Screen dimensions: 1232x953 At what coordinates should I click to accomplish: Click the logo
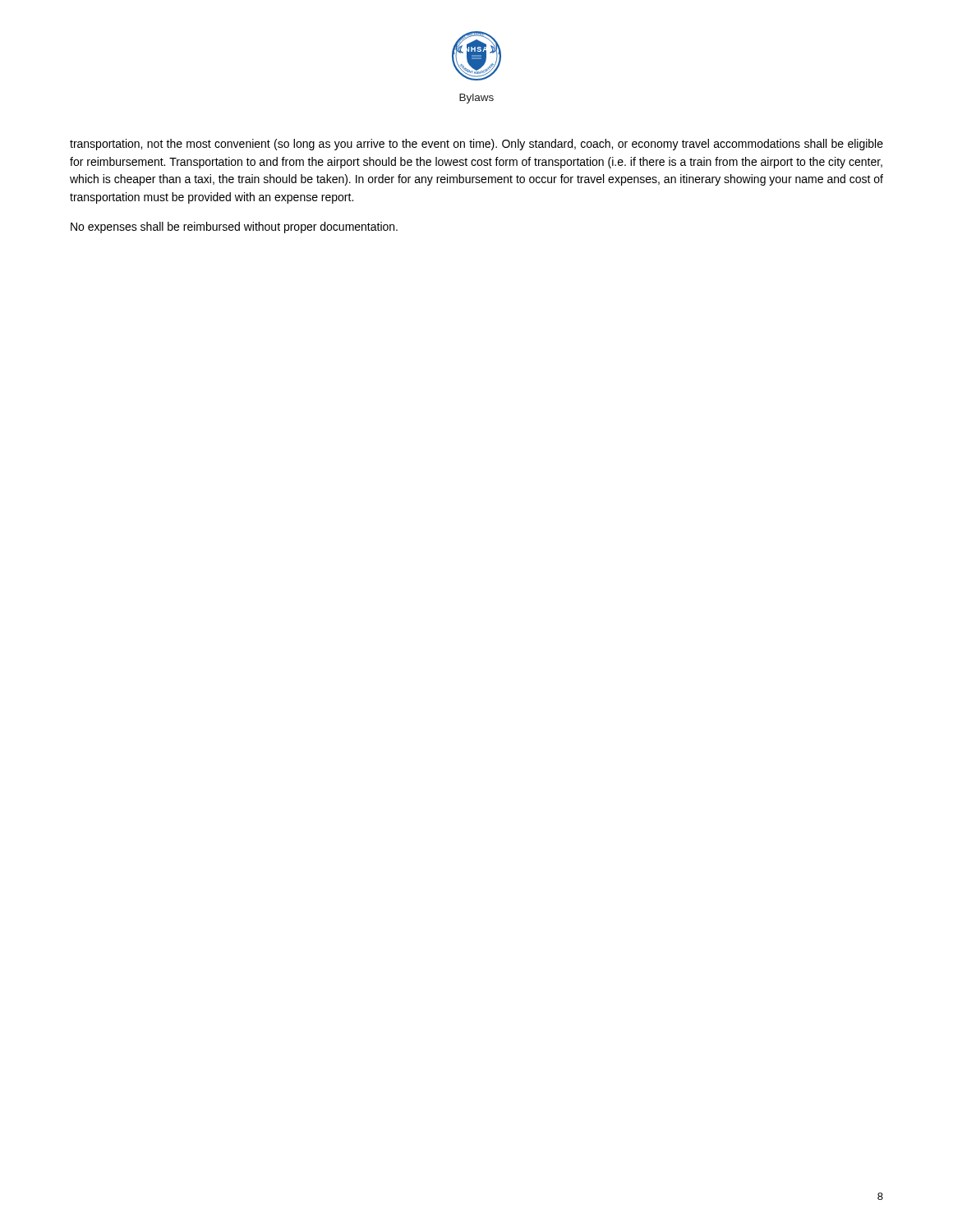[x=476, y=59]
